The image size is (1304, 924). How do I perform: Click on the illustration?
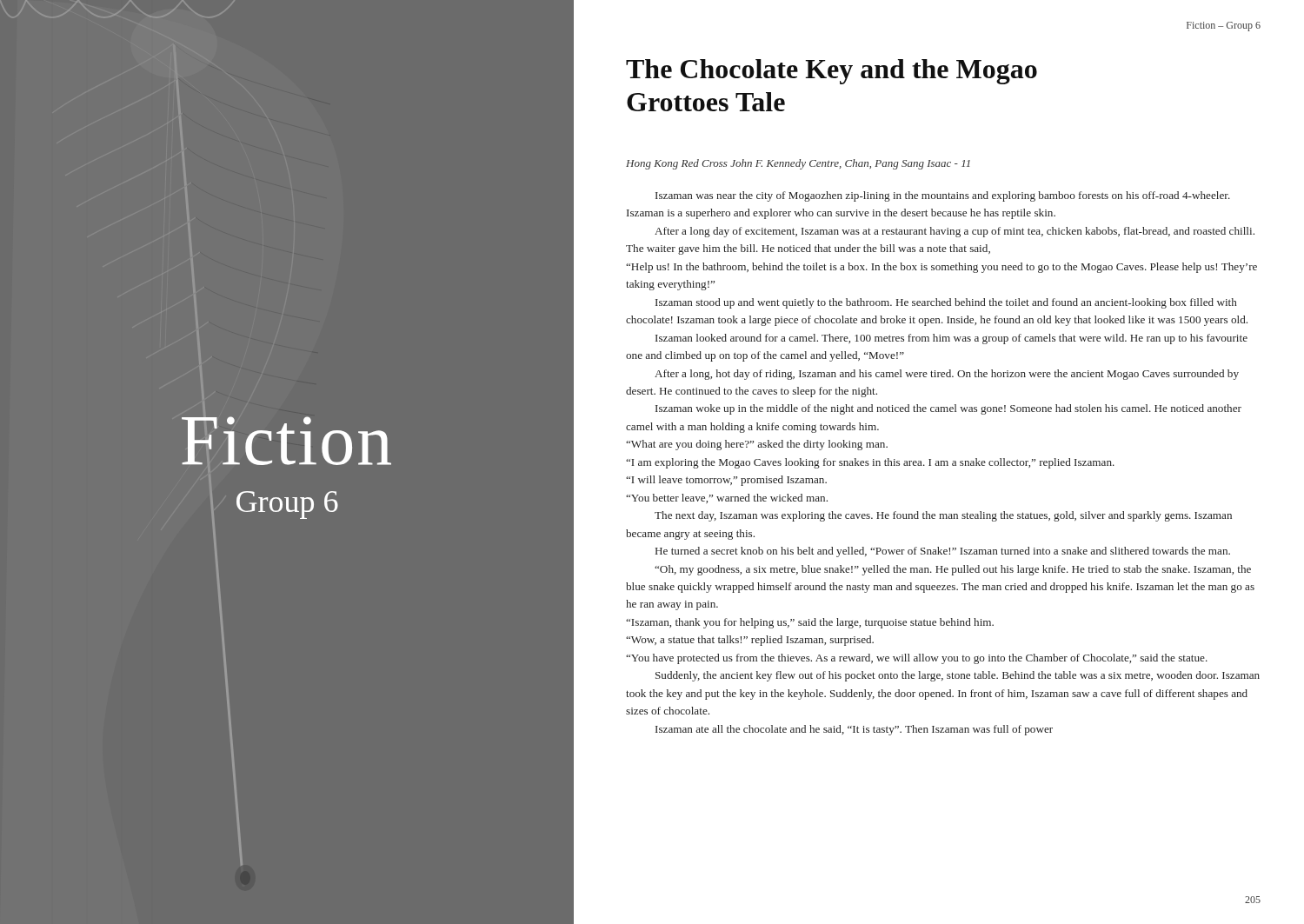(x=287, y=462)
